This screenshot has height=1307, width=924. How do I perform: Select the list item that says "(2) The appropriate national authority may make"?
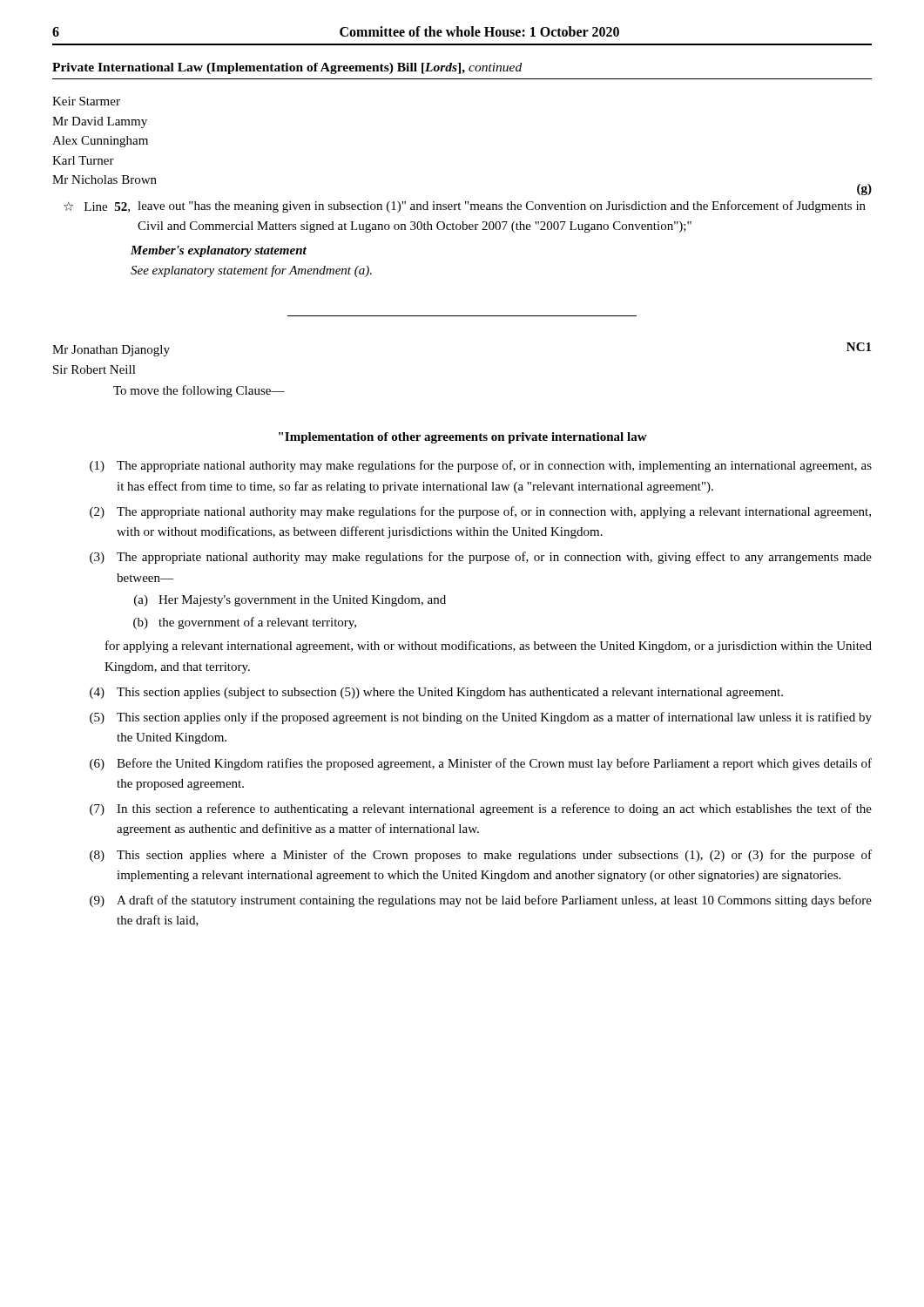click(462, 522)
